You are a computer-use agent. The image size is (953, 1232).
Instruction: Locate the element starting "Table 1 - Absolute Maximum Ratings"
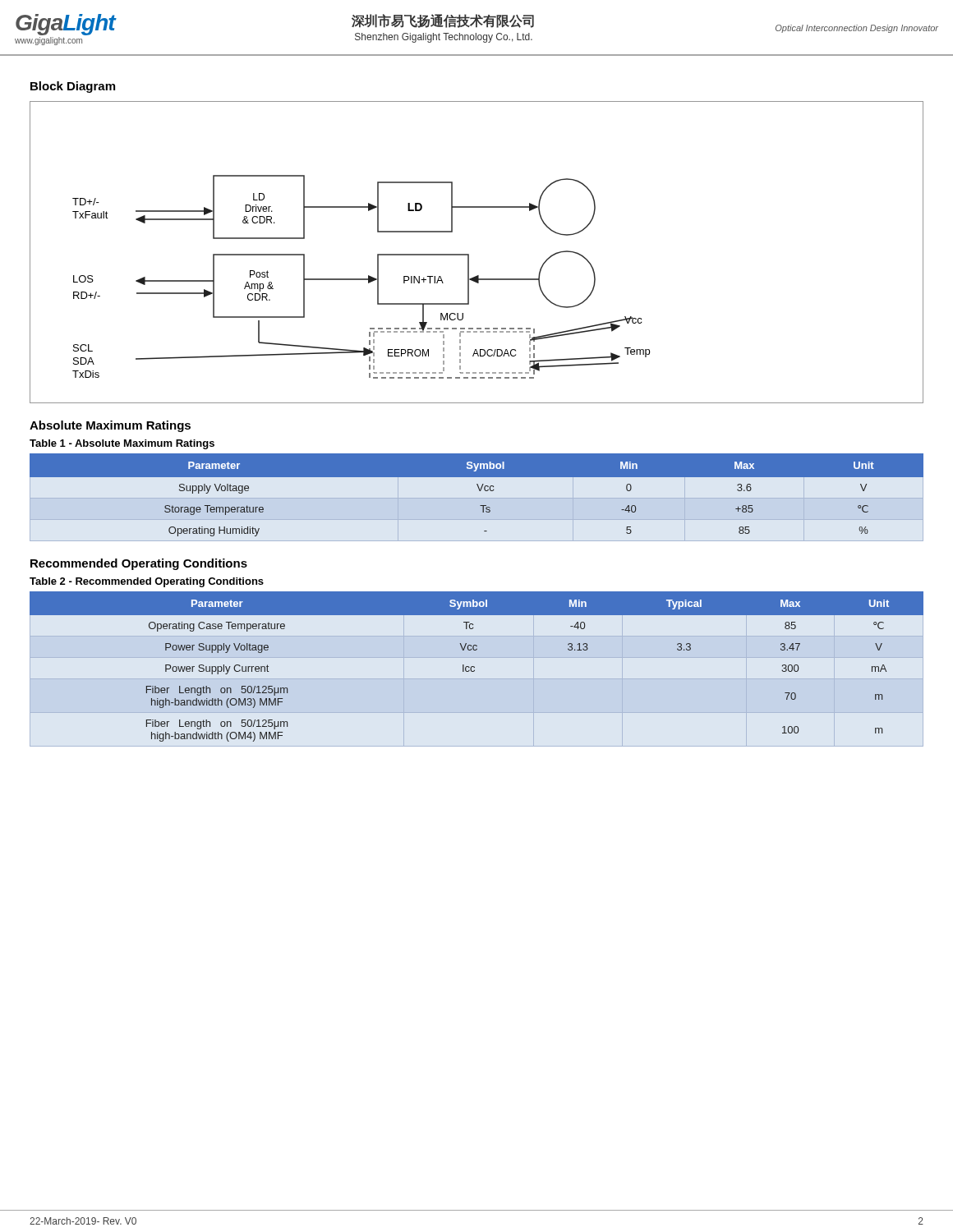coord(122,443)
